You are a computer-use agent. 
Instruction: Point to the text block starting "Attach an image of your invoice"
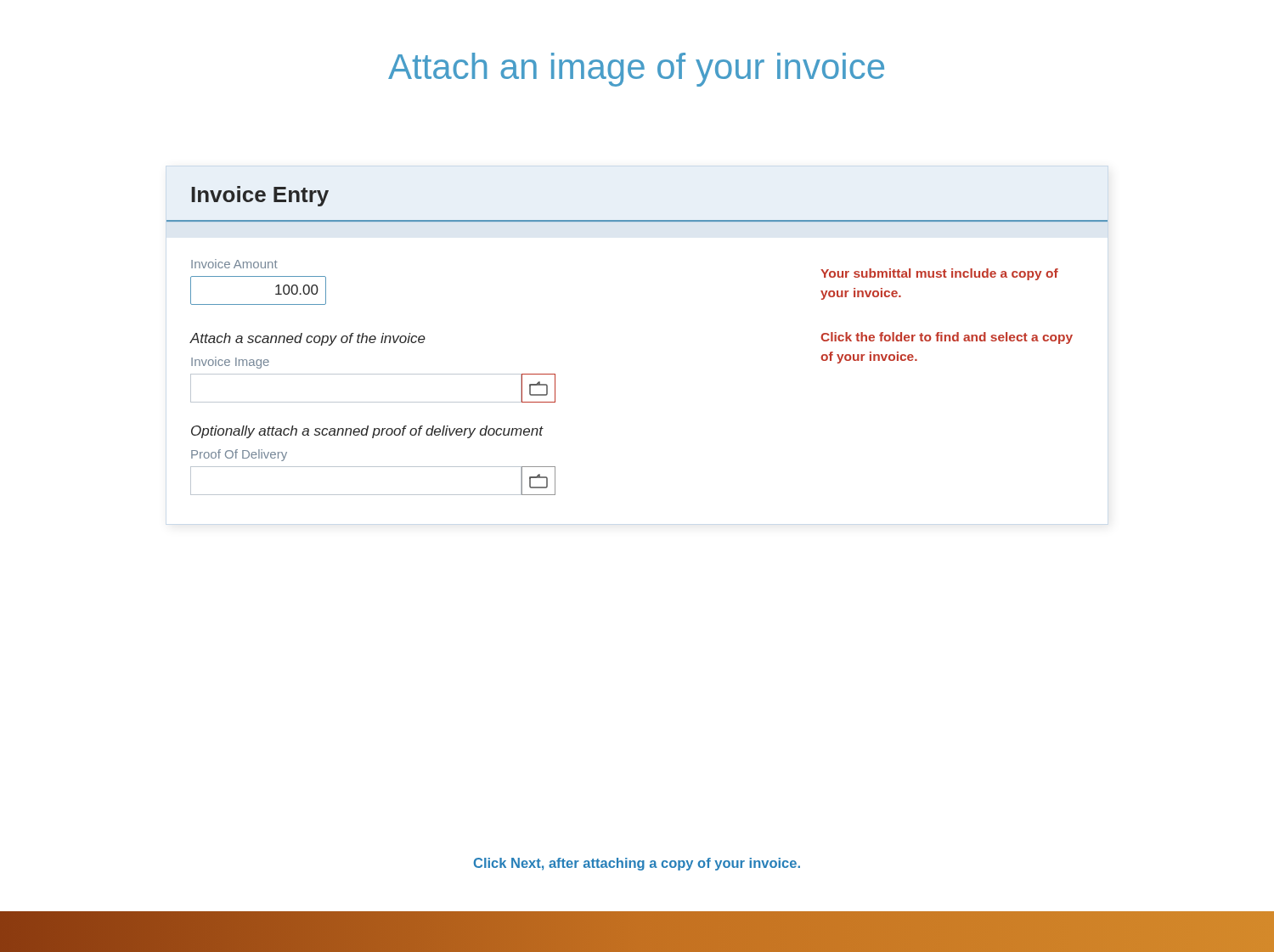637,44
